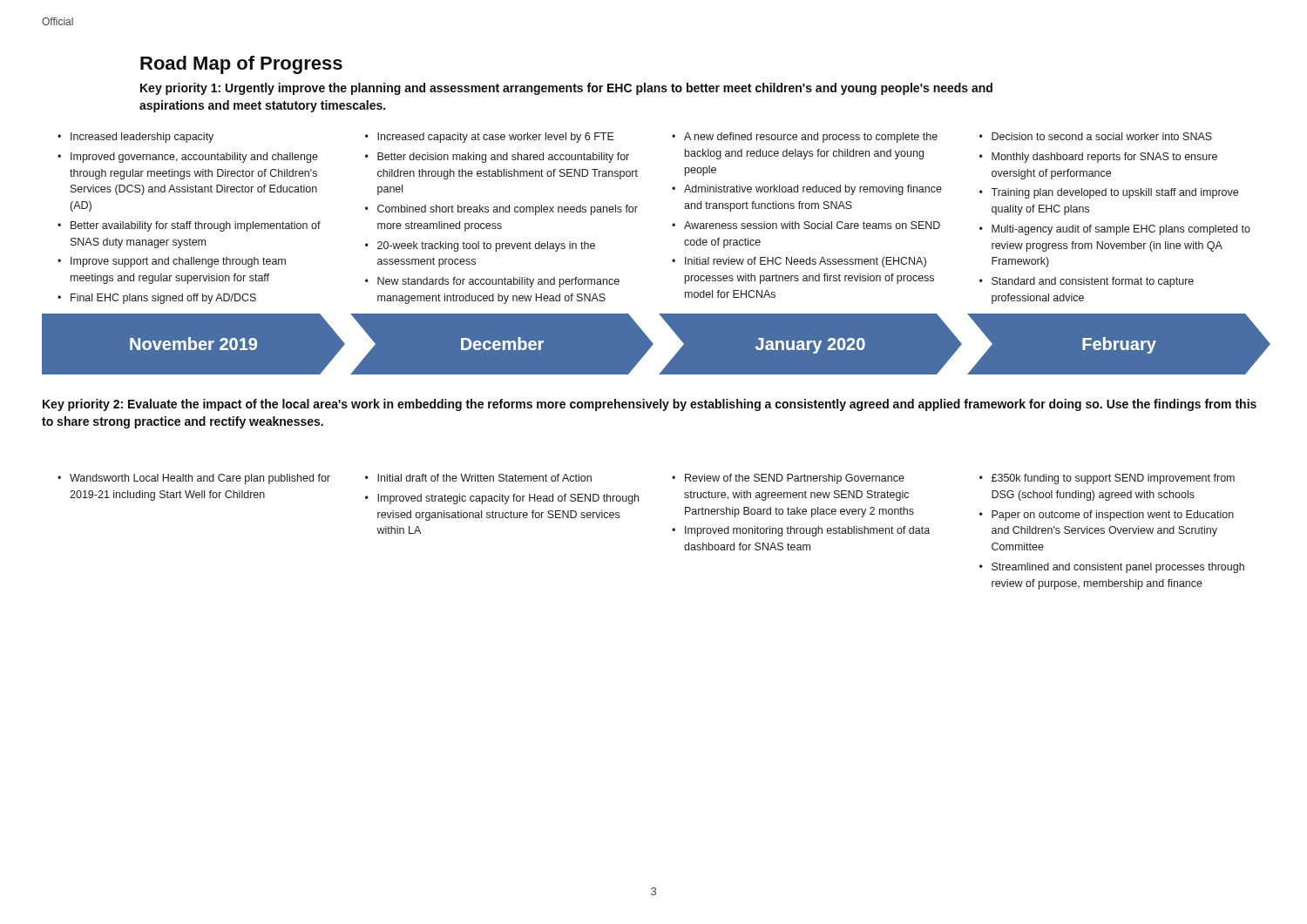Select the block starting "Training plan developed to upskill staff and improve"

point(1115,201)
